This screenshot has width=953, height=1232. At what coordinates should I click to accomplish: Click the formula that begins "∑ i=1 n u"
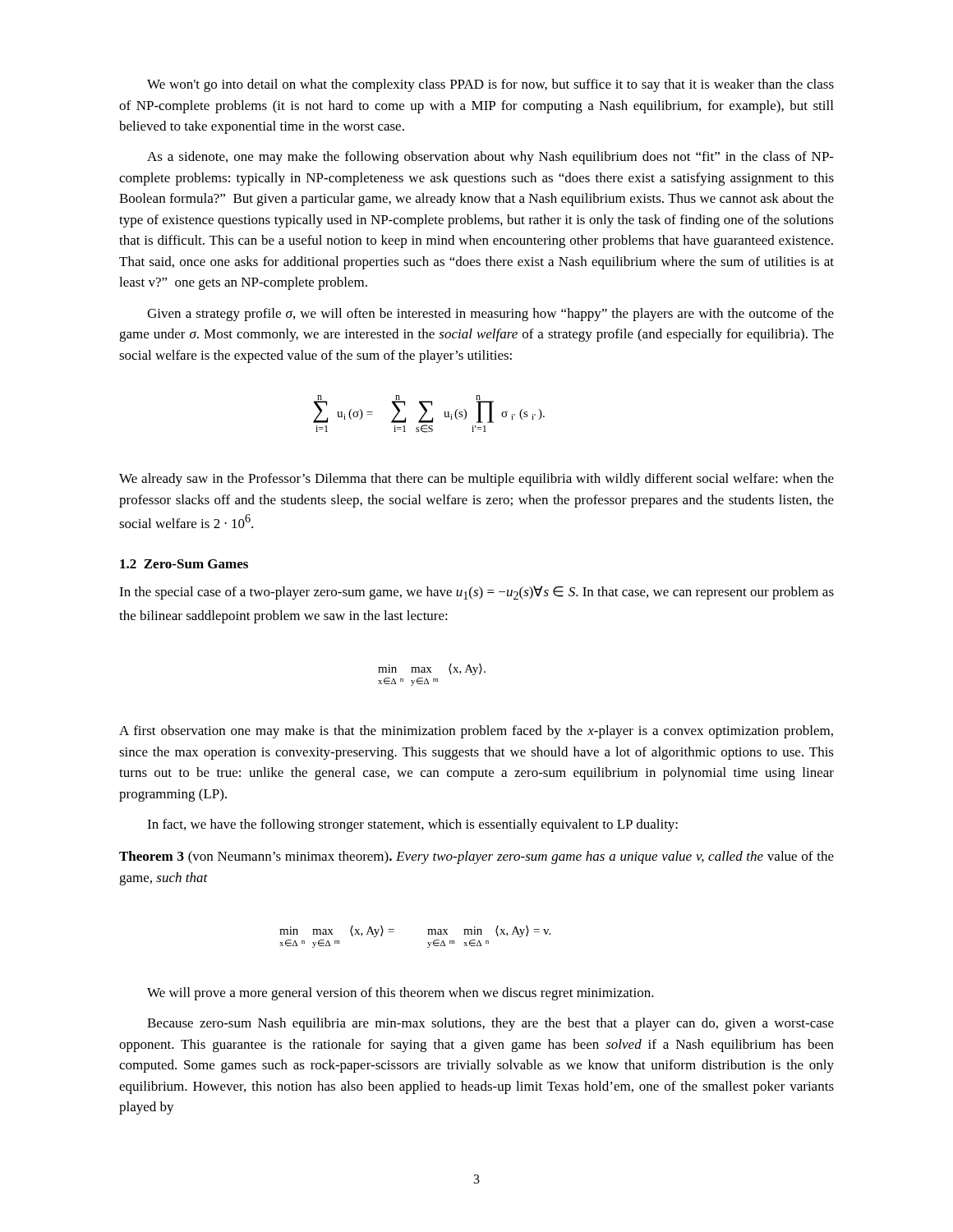(476, 414)
